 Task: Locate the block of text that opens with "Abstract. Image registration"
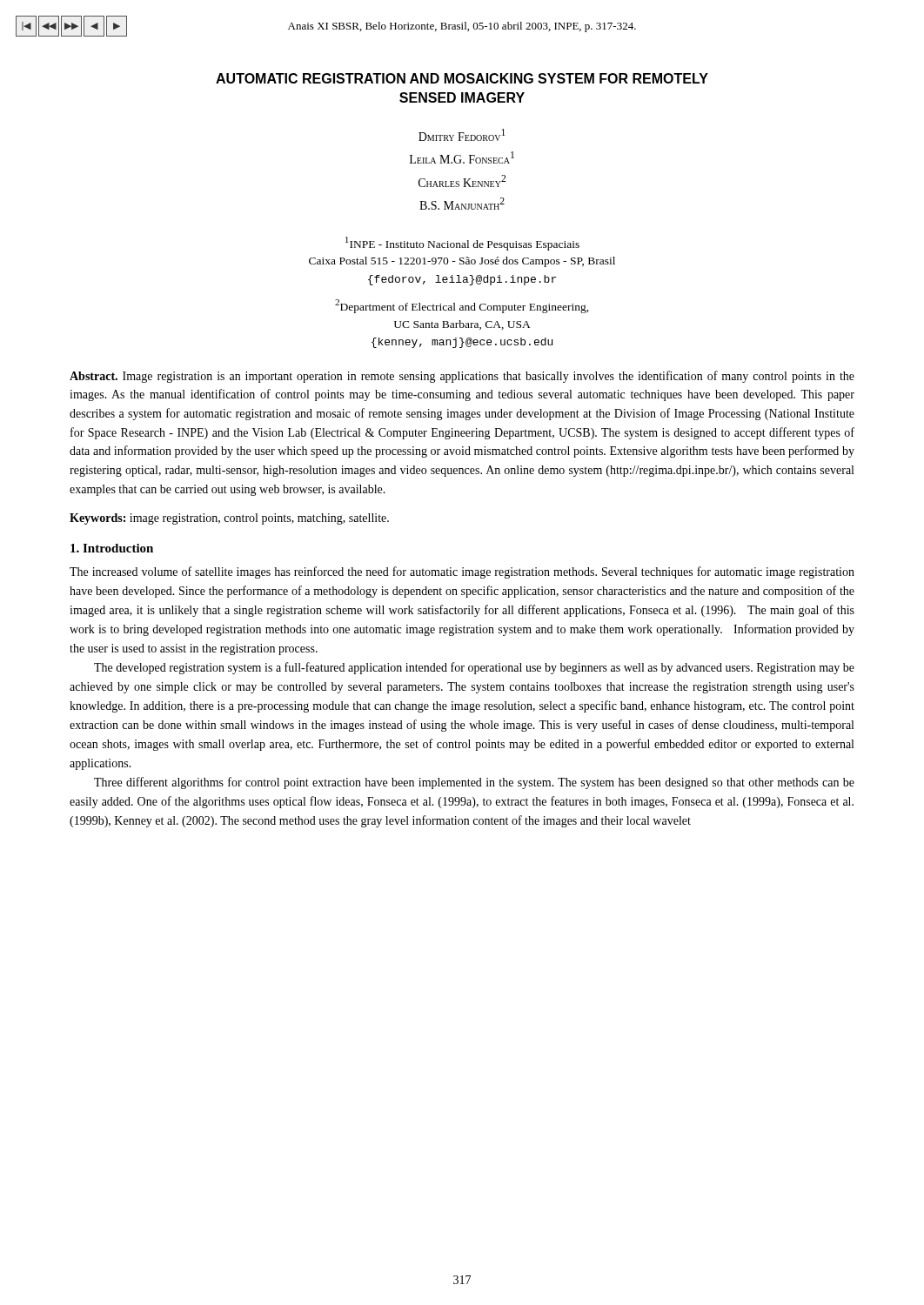pos(462,433)
